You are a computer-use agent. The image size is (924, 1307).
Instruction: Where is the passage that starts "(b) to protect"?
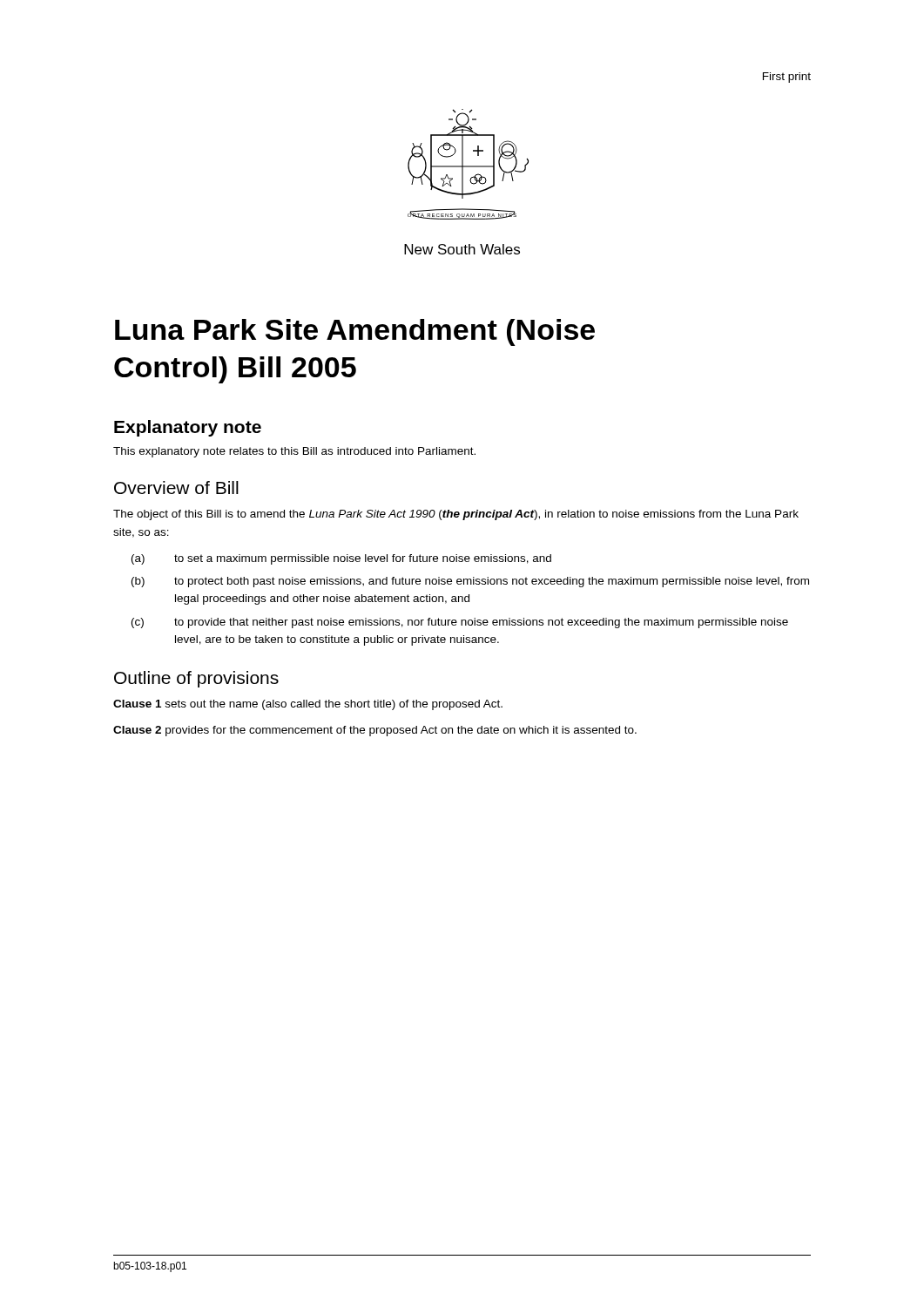[x=462, y=590]
